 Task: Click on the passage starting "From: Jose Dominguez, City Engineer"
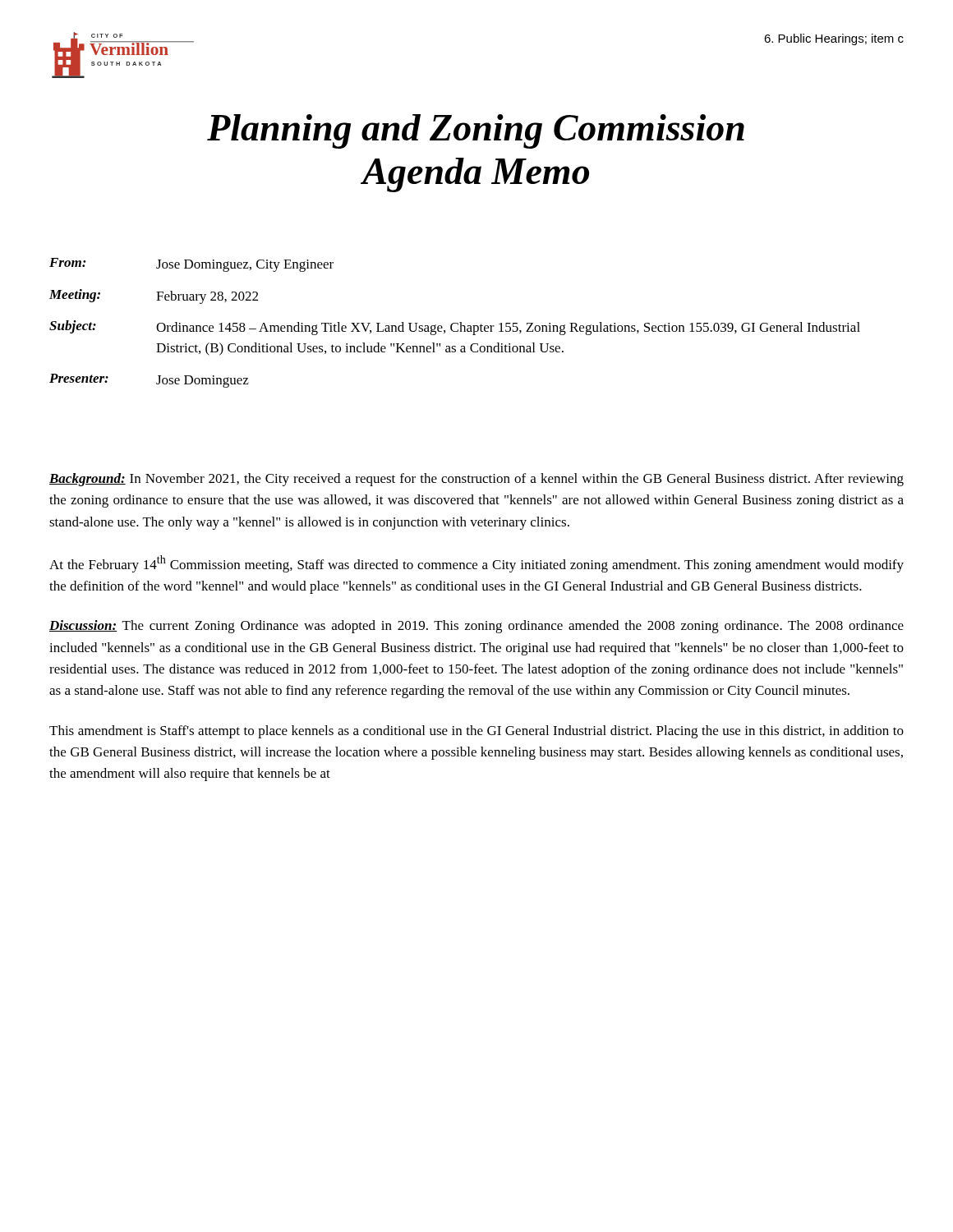pos(191,265)
